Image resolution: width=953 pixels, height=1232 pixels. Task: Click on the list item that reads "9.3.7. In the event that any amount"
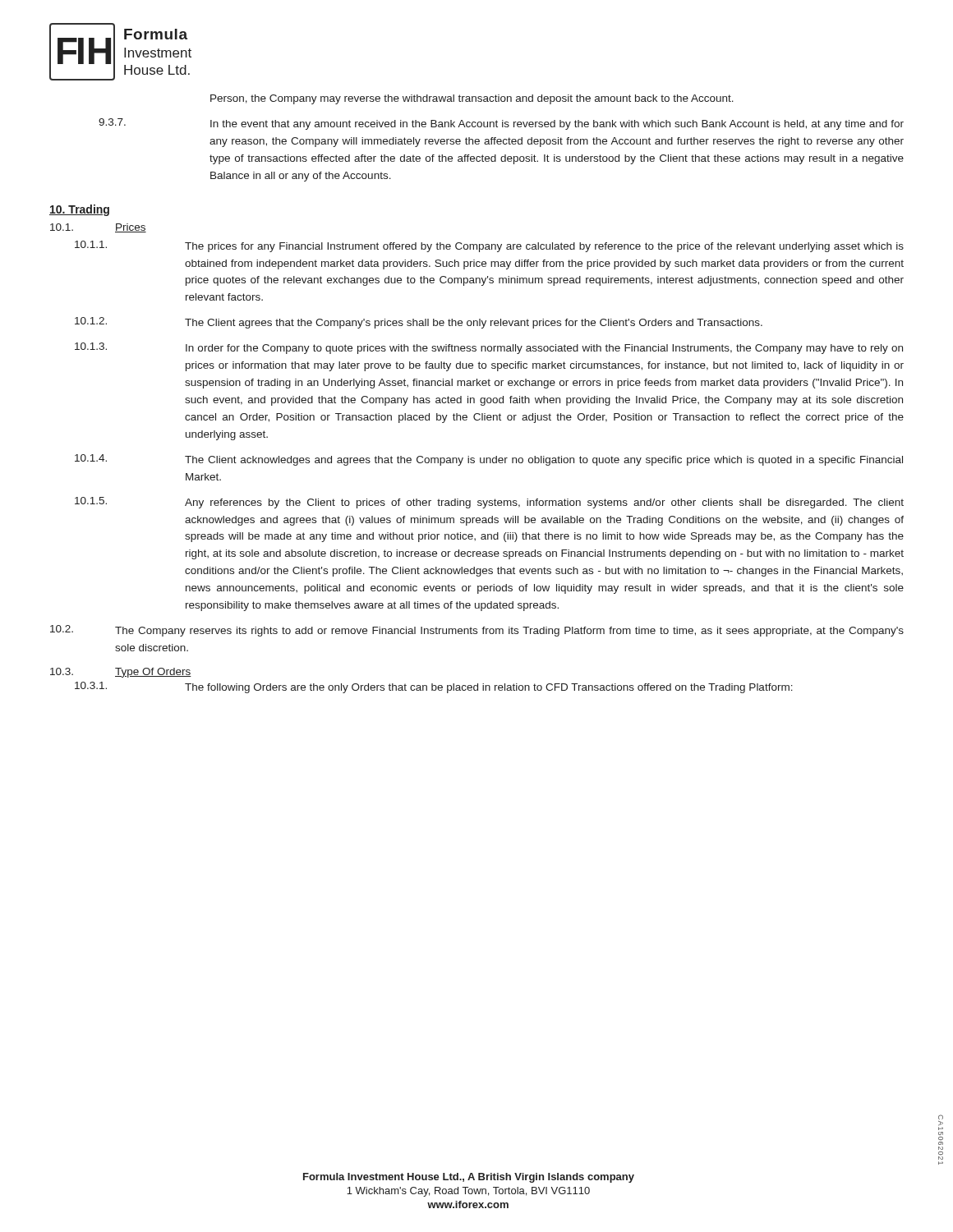[x=476, y=150]
